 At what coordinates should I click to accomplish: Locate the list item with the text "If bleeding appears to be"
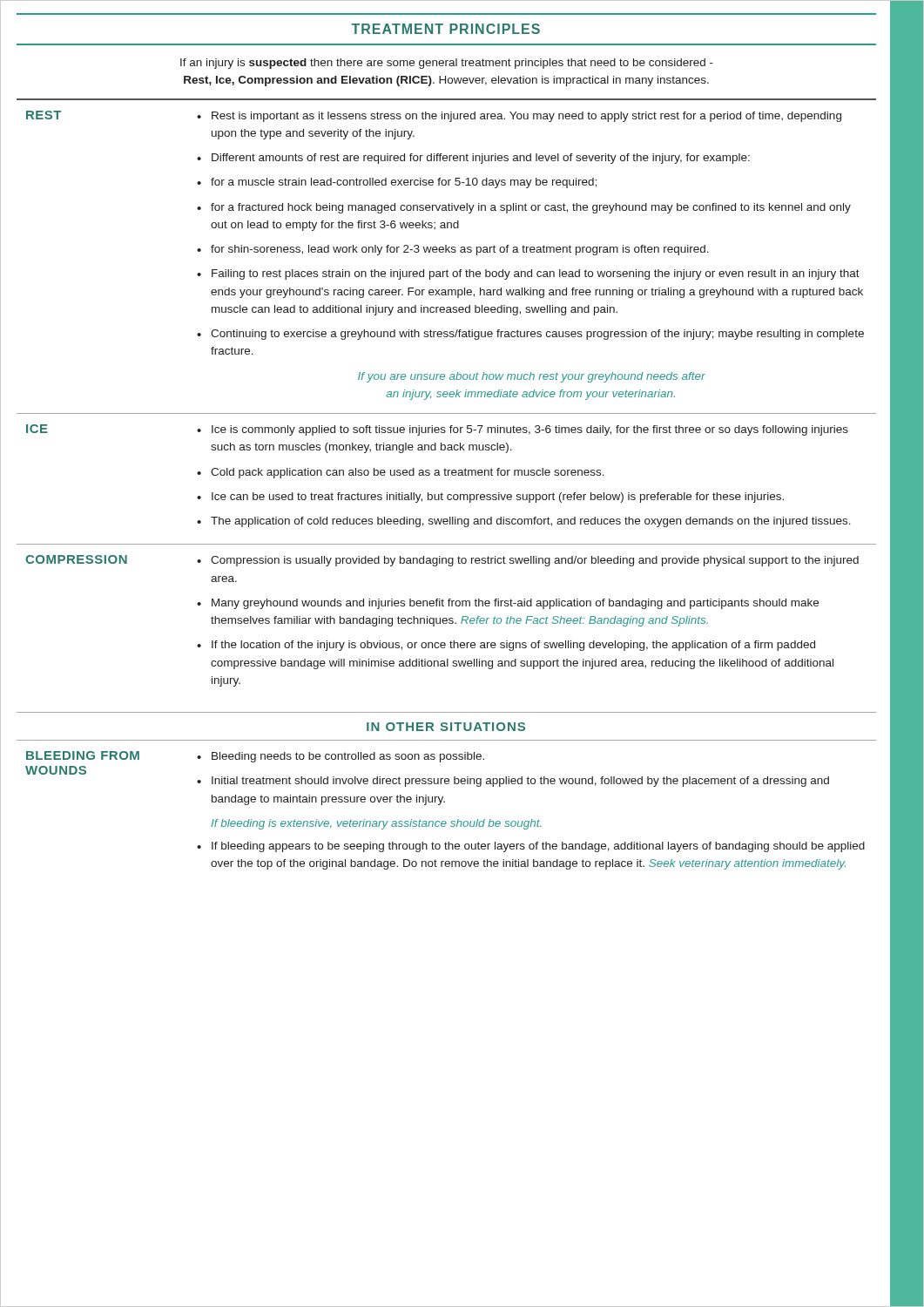531,855
